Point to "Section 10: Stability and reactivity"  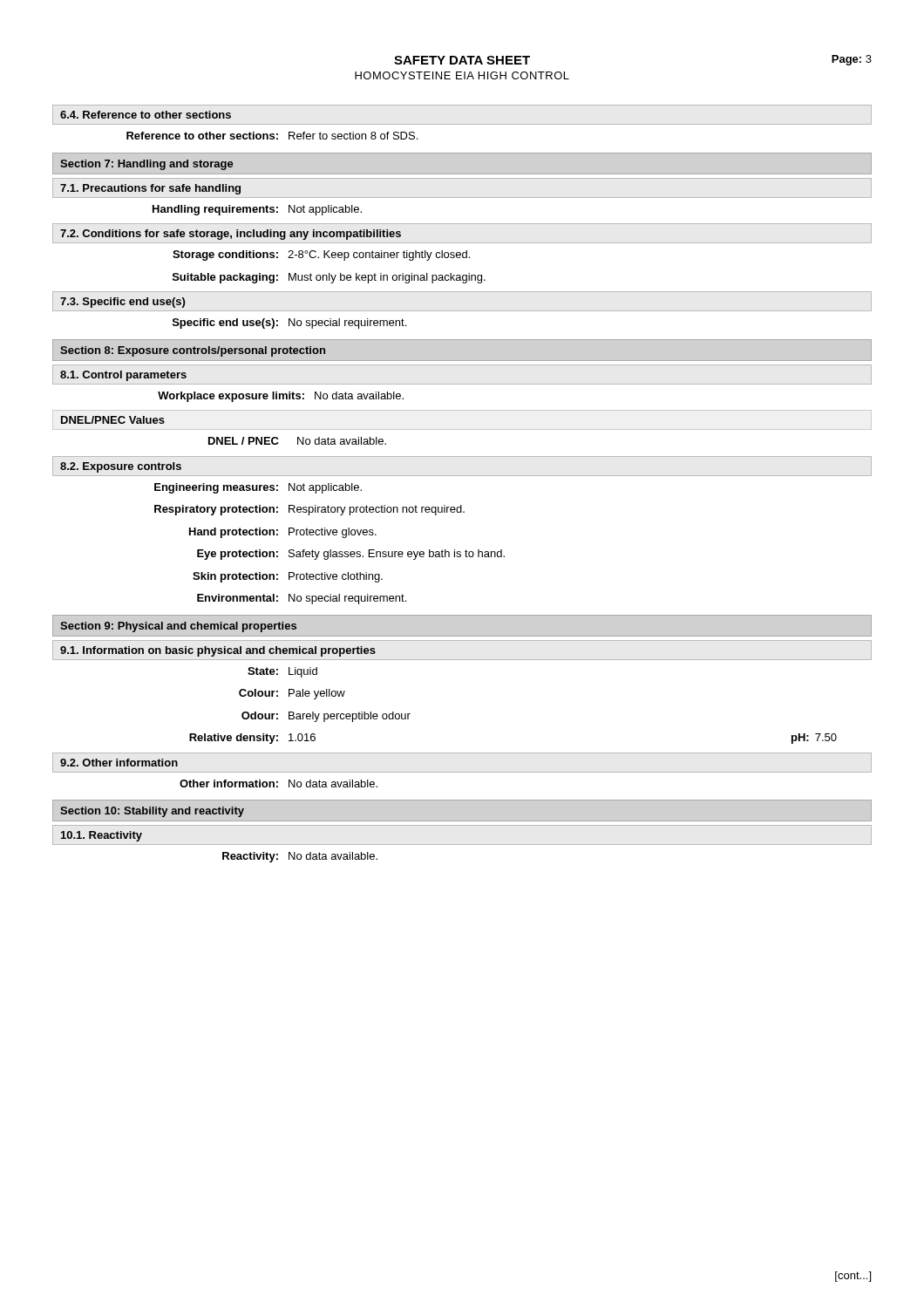click(x=152, y=811)
